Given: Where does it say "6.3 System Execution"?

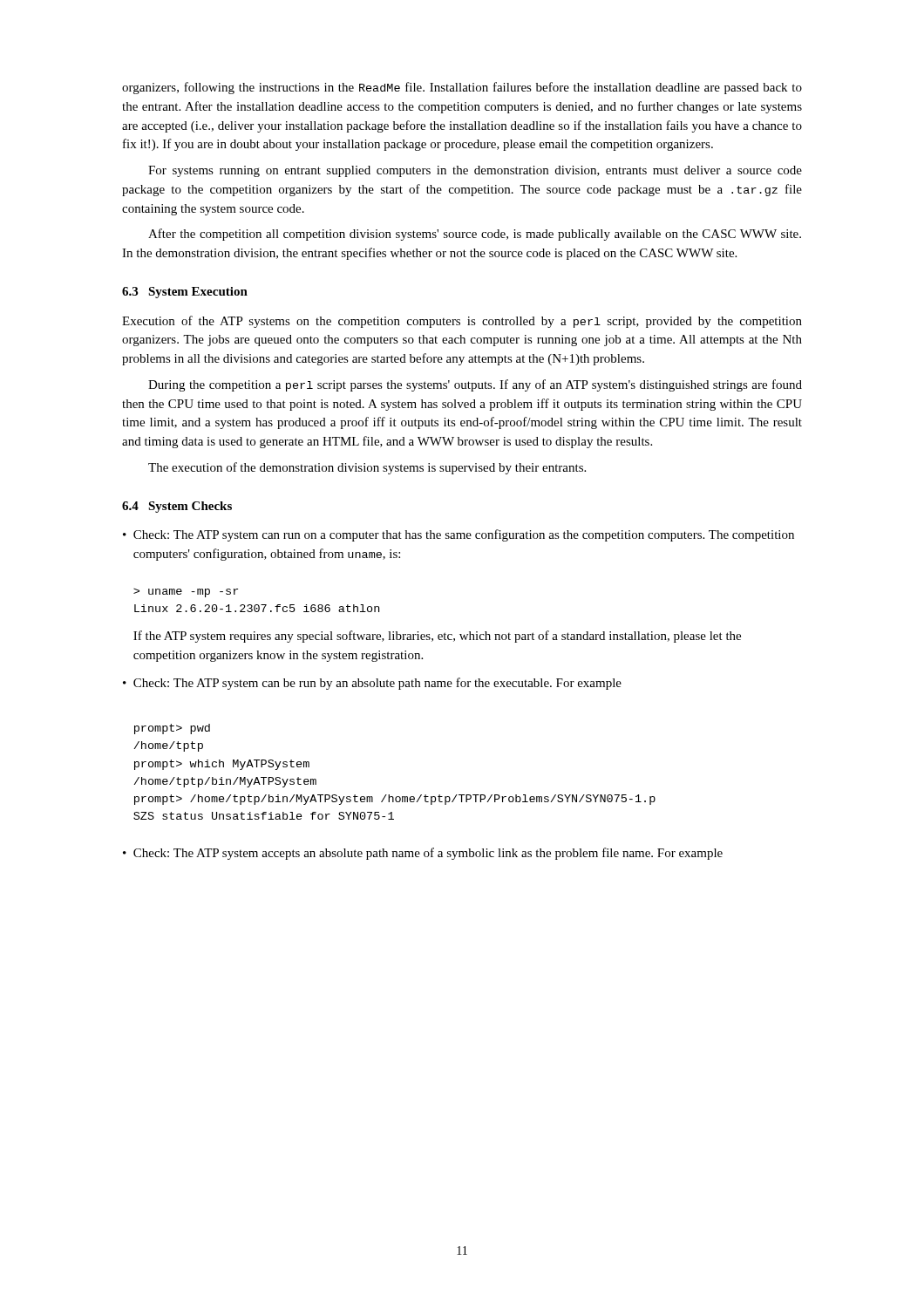Looking at the screenshot, I should pyautogui.click(x=185, y=291).
